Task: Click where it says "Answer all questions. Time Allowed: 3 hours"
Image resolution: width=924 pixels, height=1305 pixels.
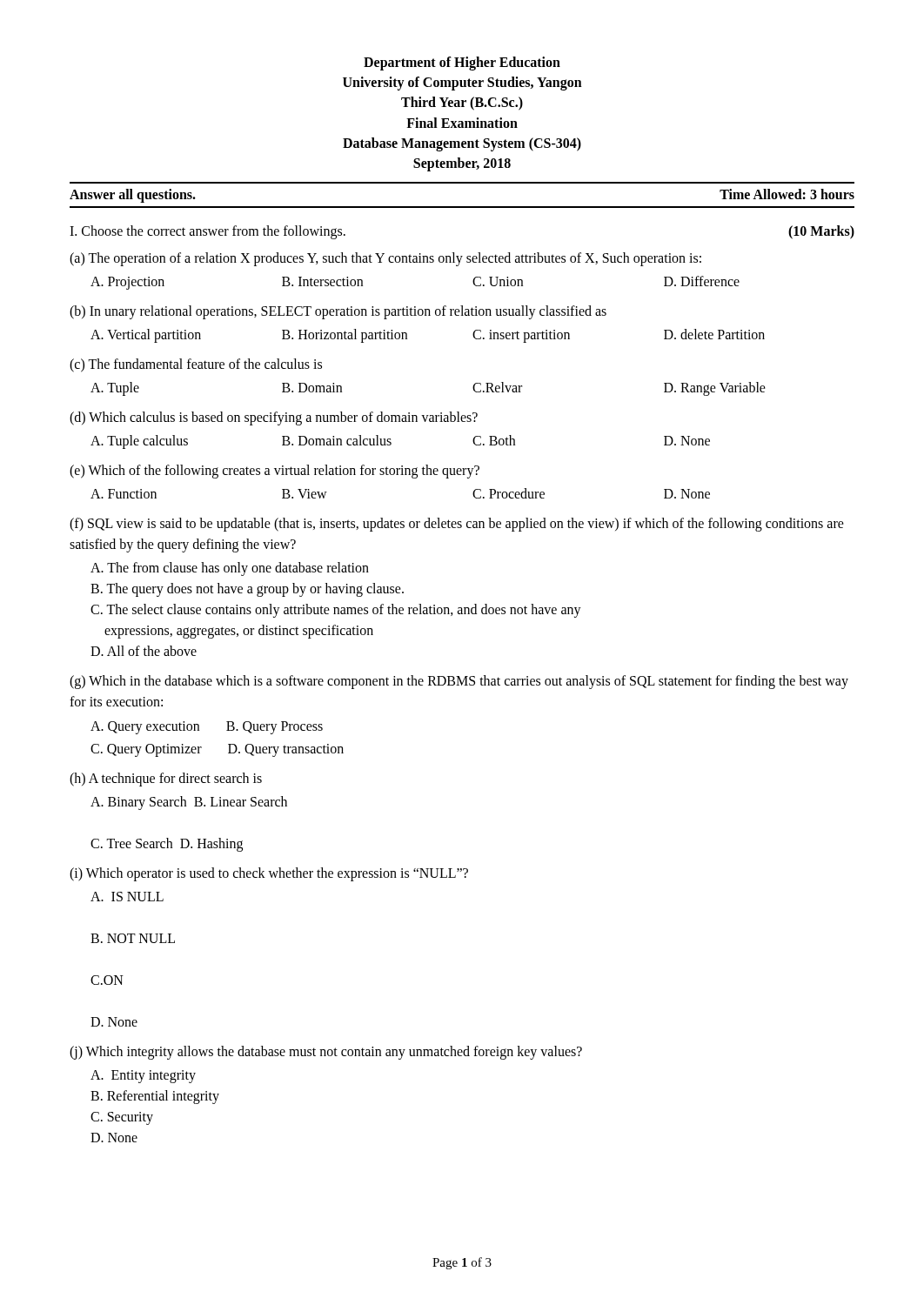Action: click(462, 195)
